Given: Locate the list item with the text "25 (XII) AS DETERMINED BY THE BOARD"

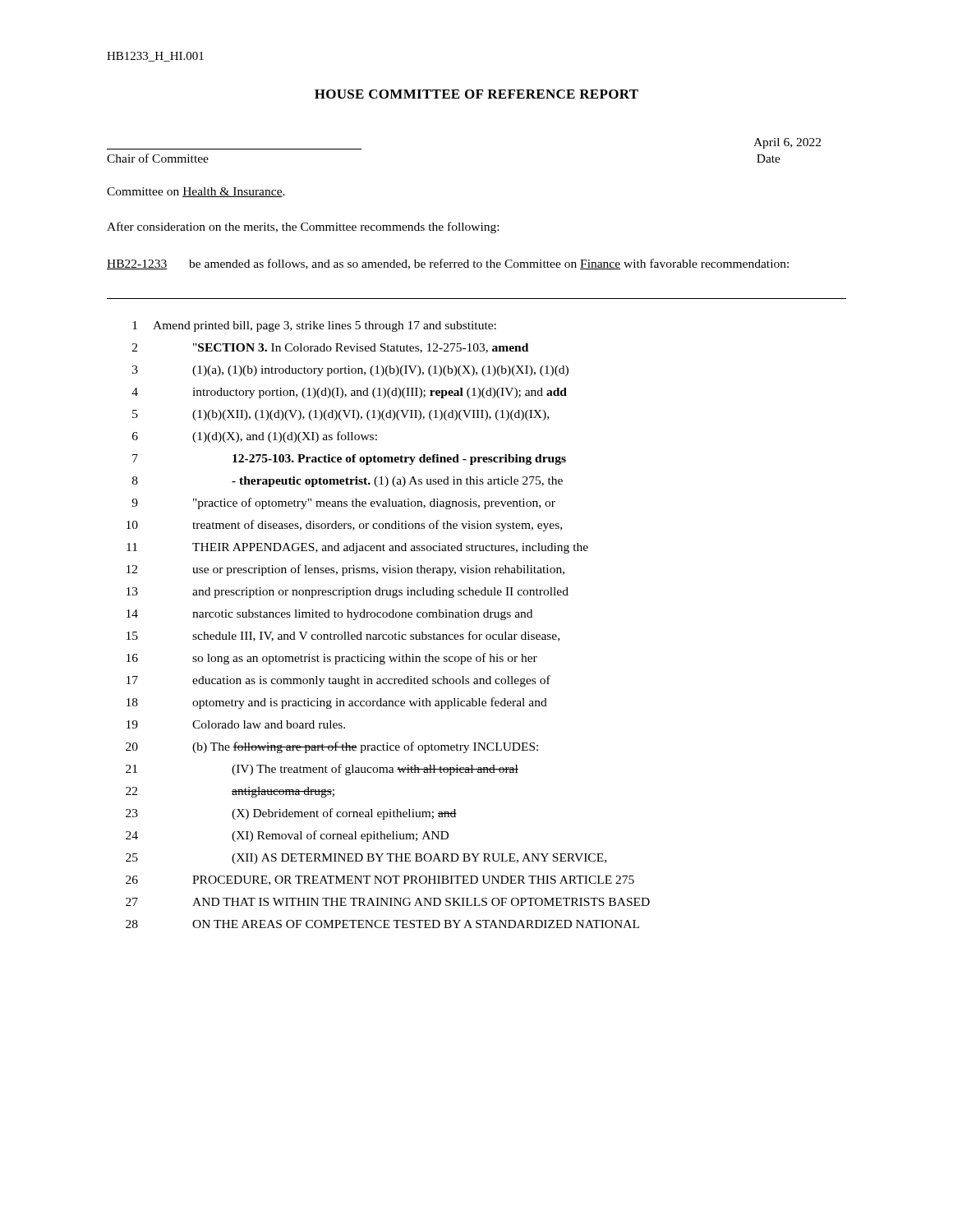Looking at the screenshot, I should point(476,857).
